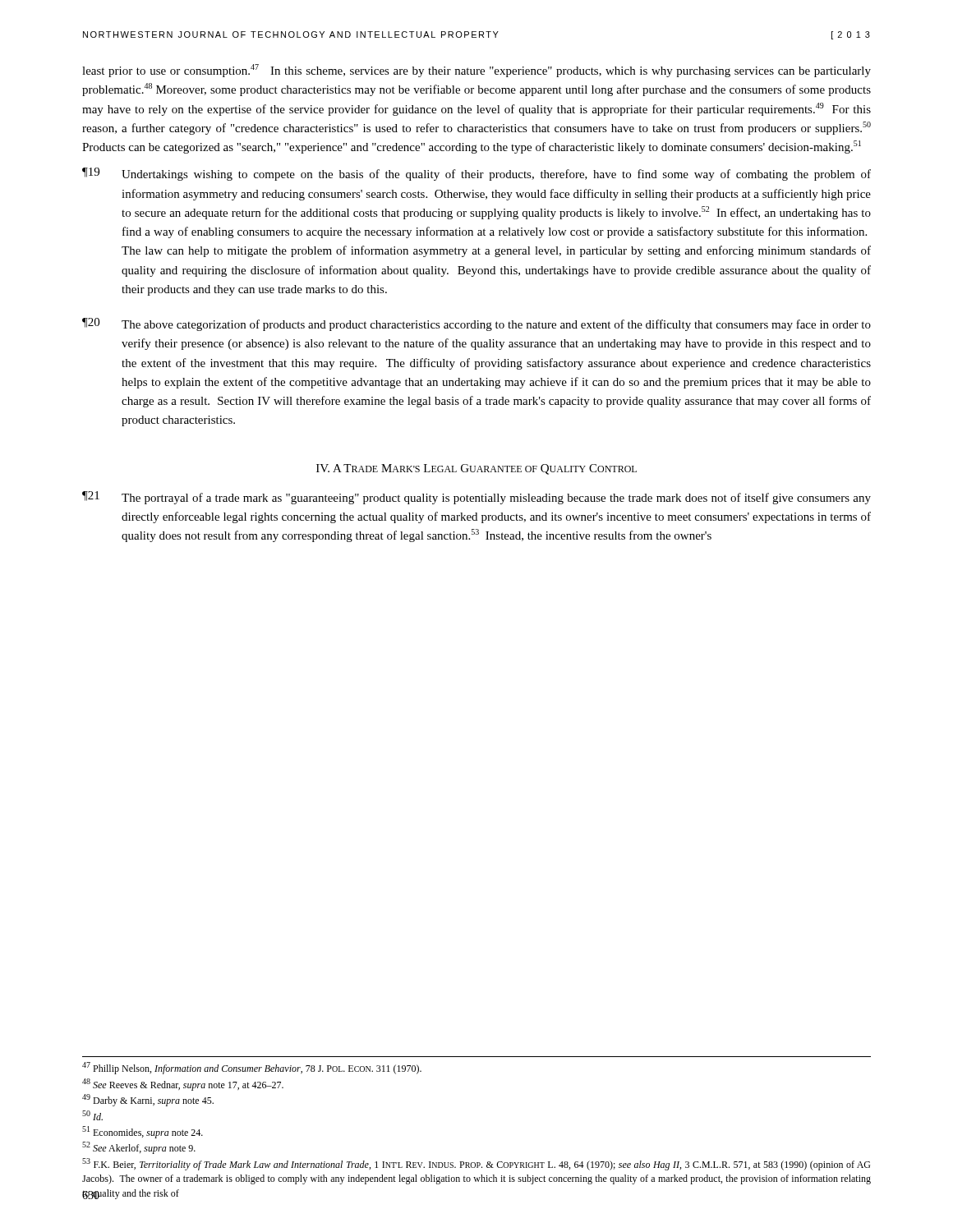The height and width of the screenshot is (1232, 953).
Task: Point to the block beginning "47 Phillip Nelson, Information and Consumer"
Action: [252, 1068]
